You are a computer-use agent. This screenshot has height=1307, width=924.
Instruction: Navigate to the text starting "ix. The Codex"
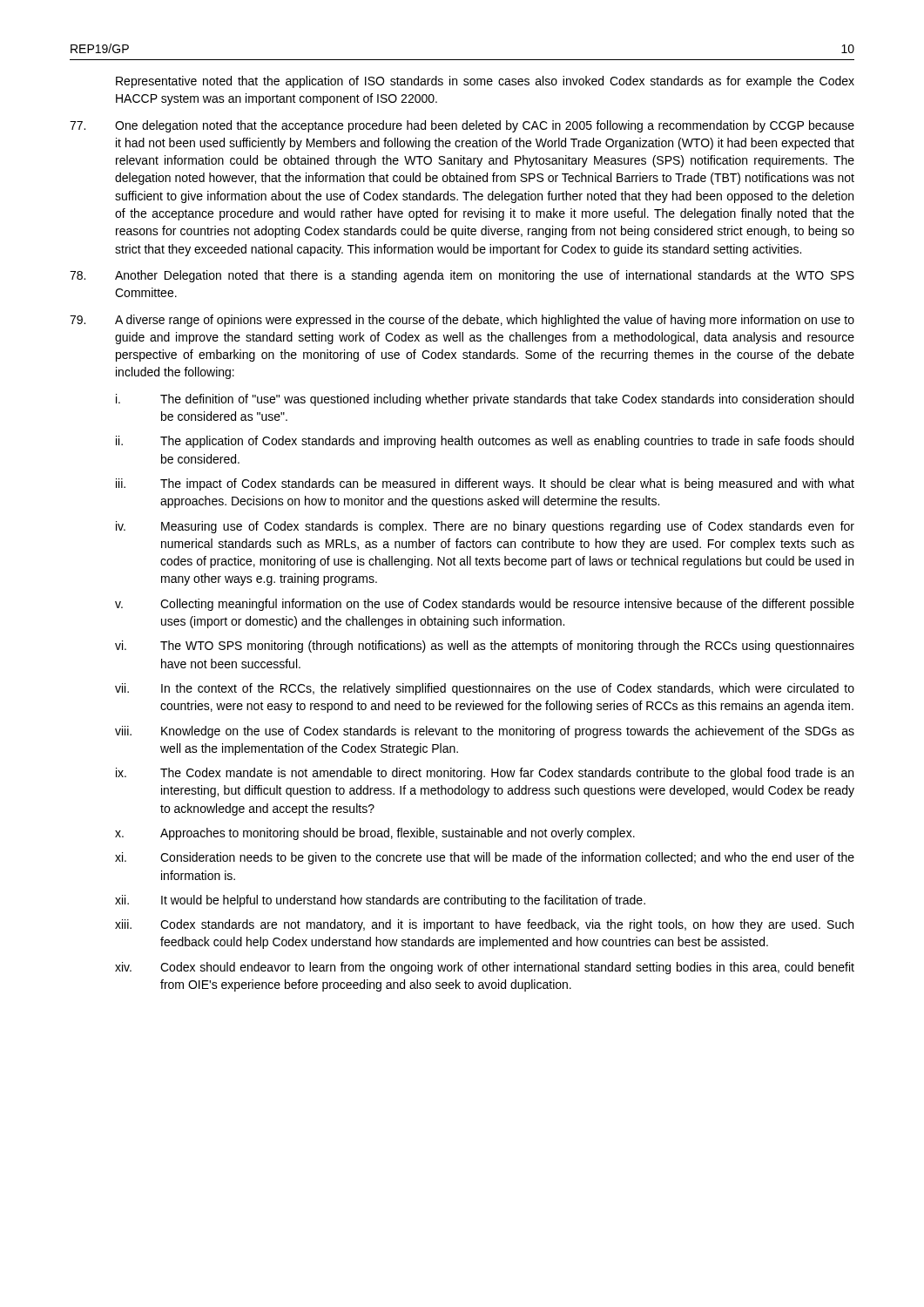point(485,791)
